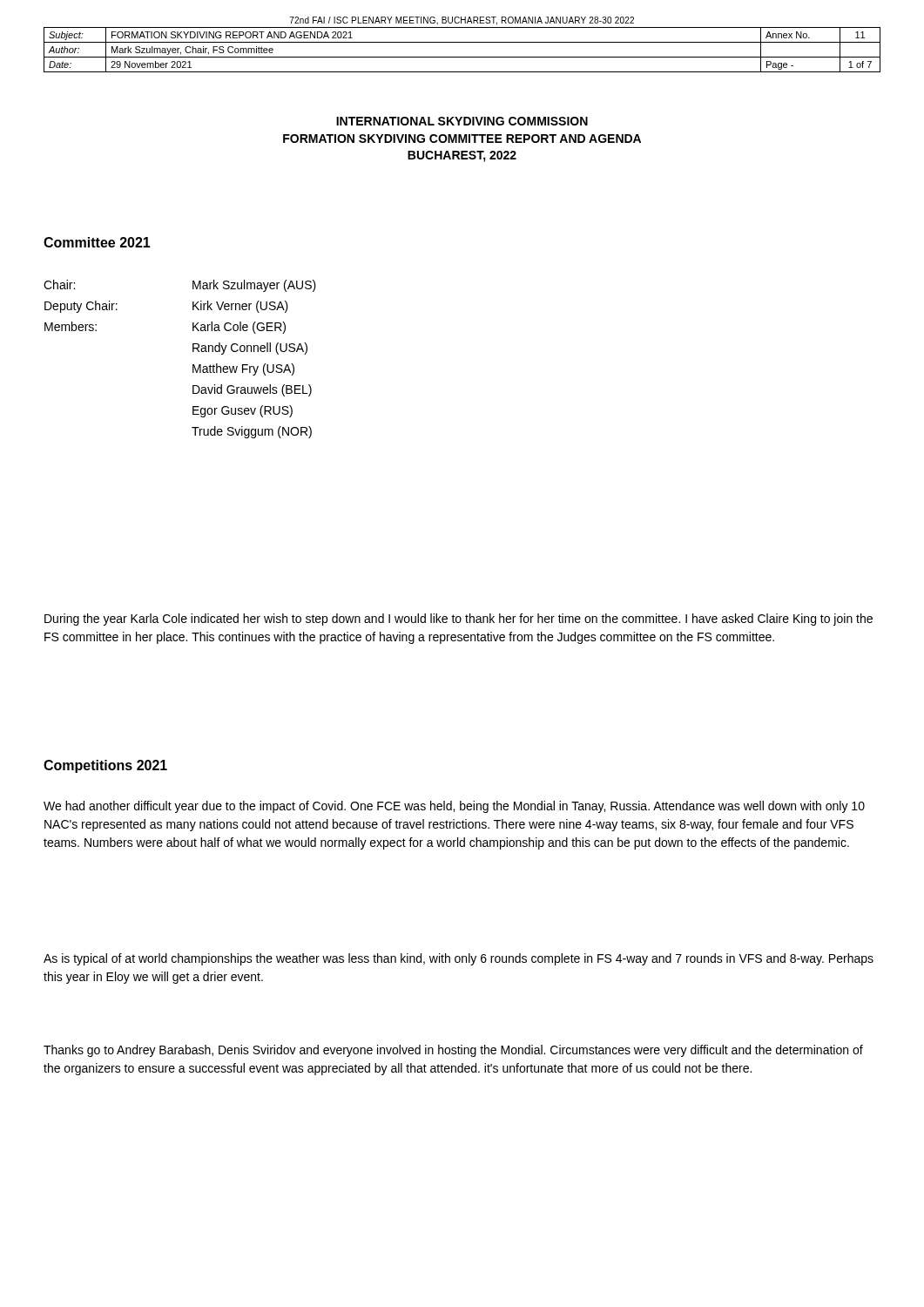Click on the section header with the text "Committee 2021"
This screenshot has width=924, height=1307.
(97, 243)
